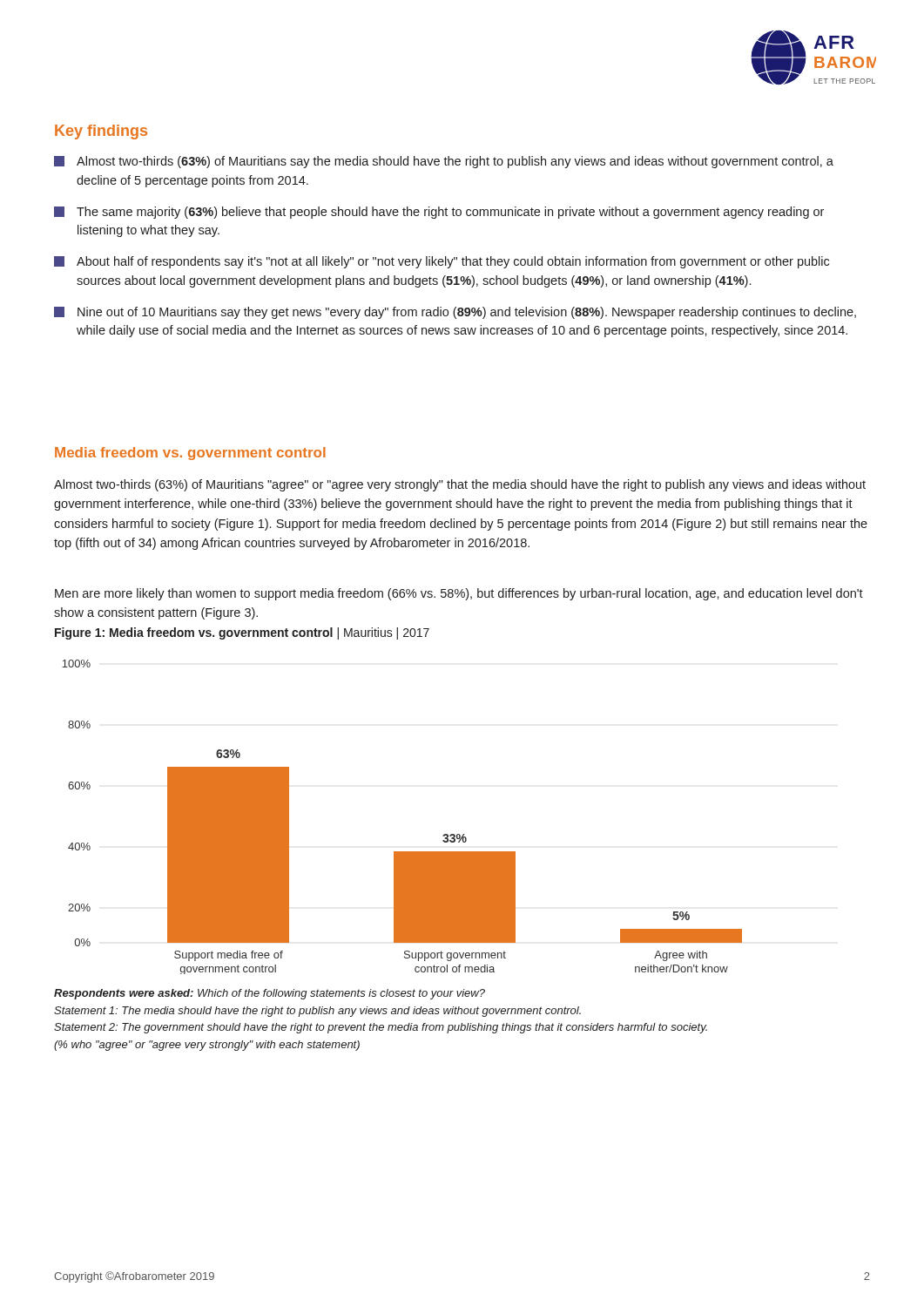Select the list item that says "About half of respondents say"
This screenshot has width=924, height=1307.
462,272
